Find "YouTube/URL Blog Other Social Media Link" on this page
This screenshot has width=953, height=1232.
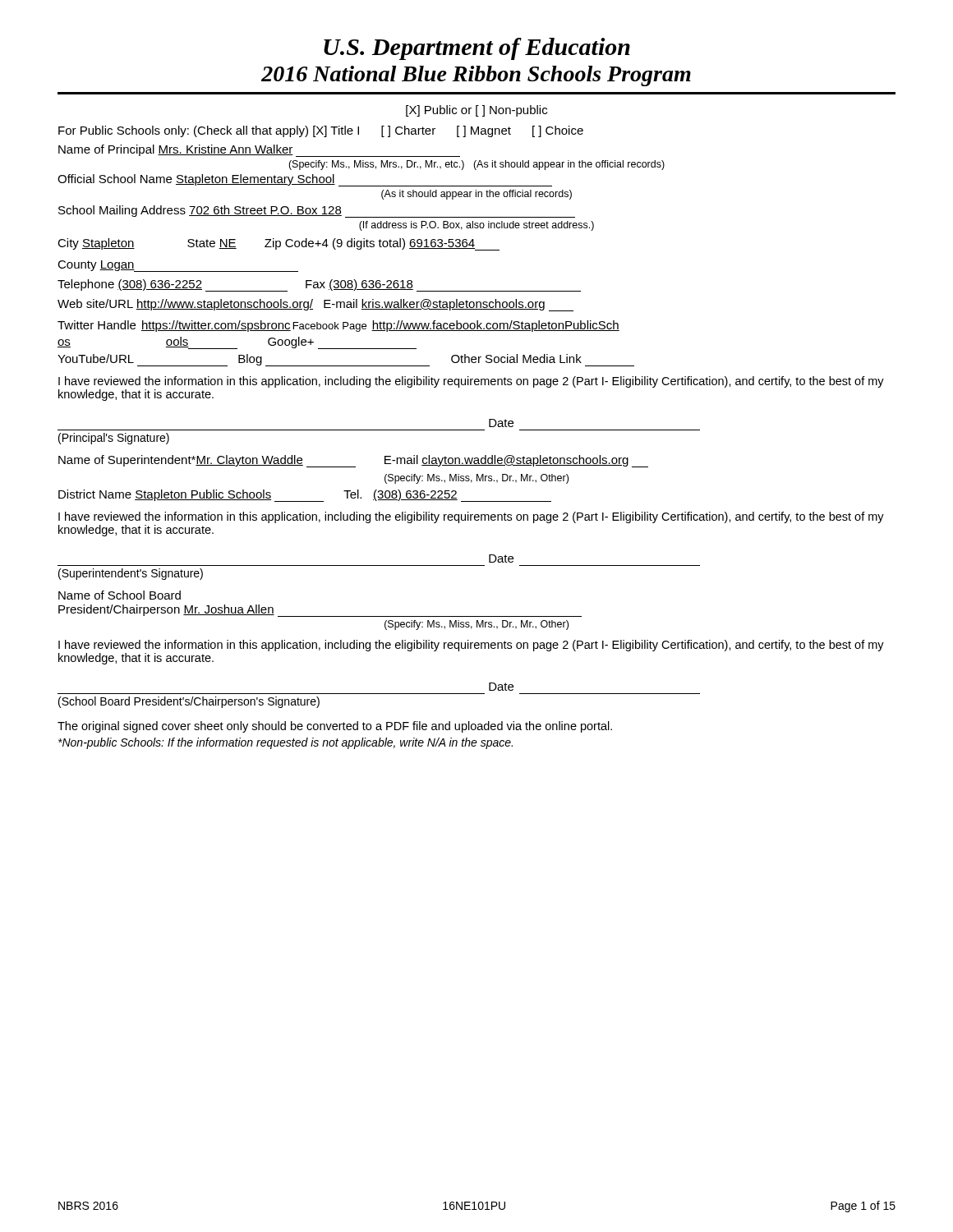346,359
